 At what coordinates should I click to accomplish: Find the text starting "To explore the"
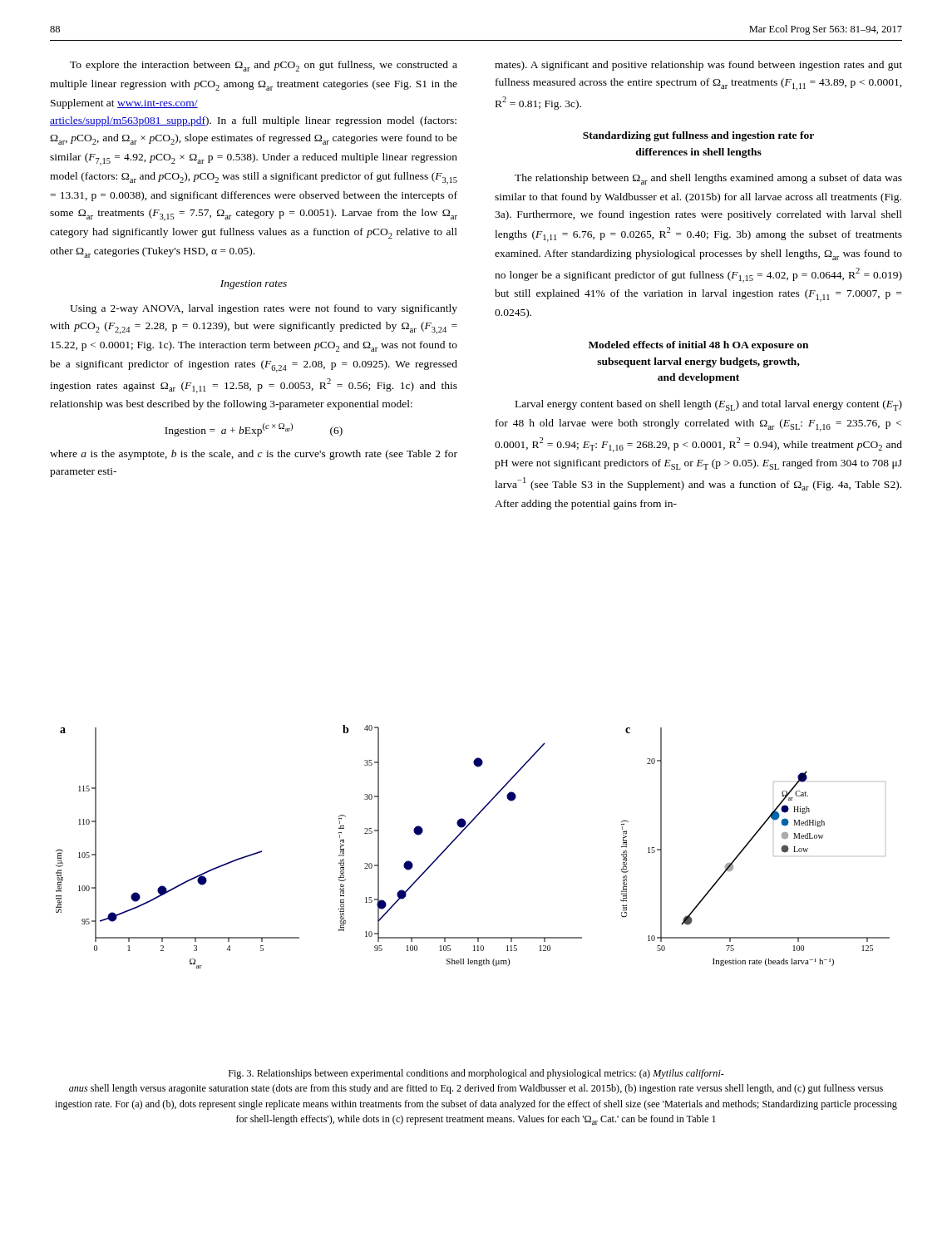tap(254, 159)
